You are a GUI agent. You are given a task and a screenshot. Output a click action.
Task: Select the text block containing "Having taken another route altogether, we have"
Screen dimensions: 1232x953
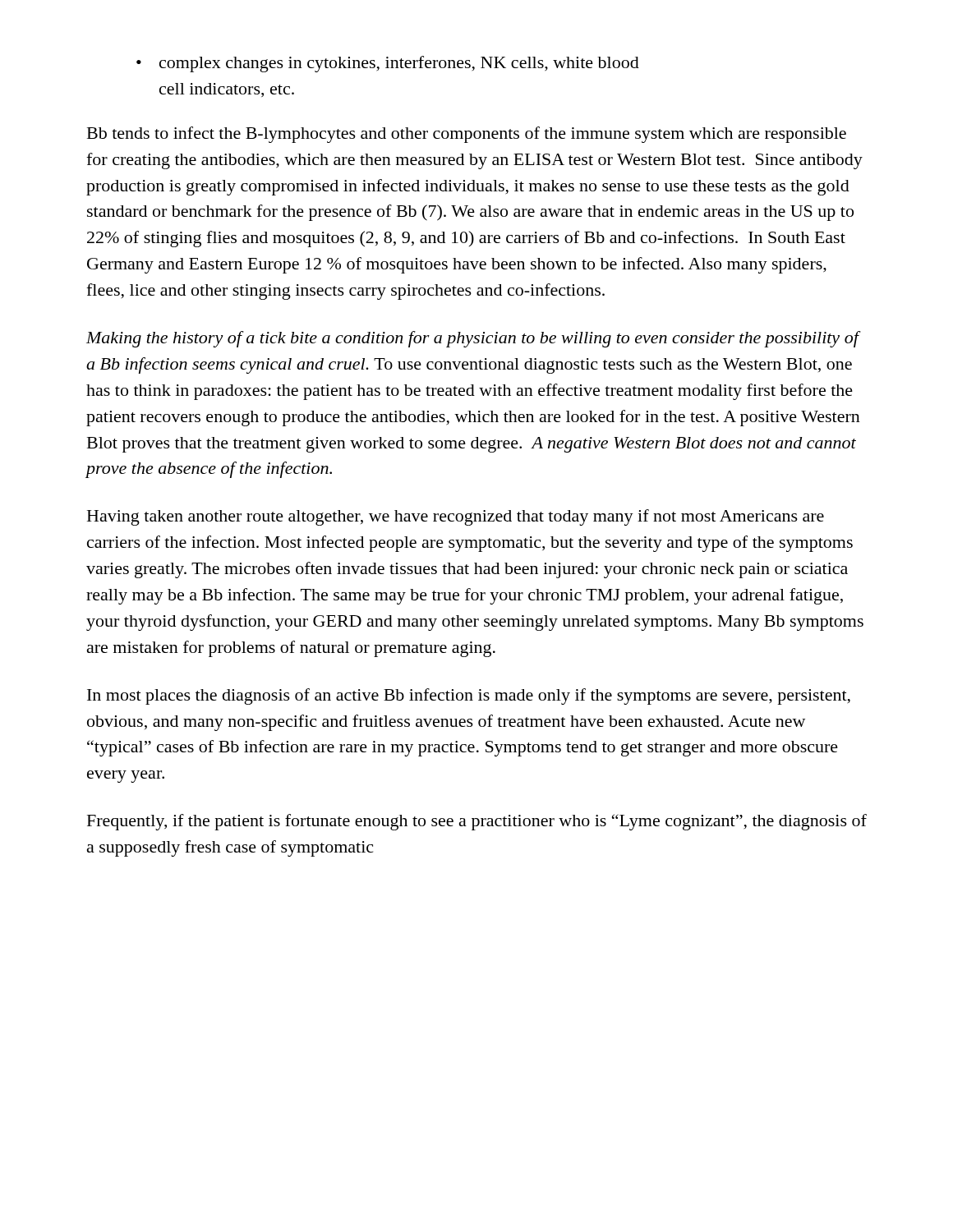[475, 581]
